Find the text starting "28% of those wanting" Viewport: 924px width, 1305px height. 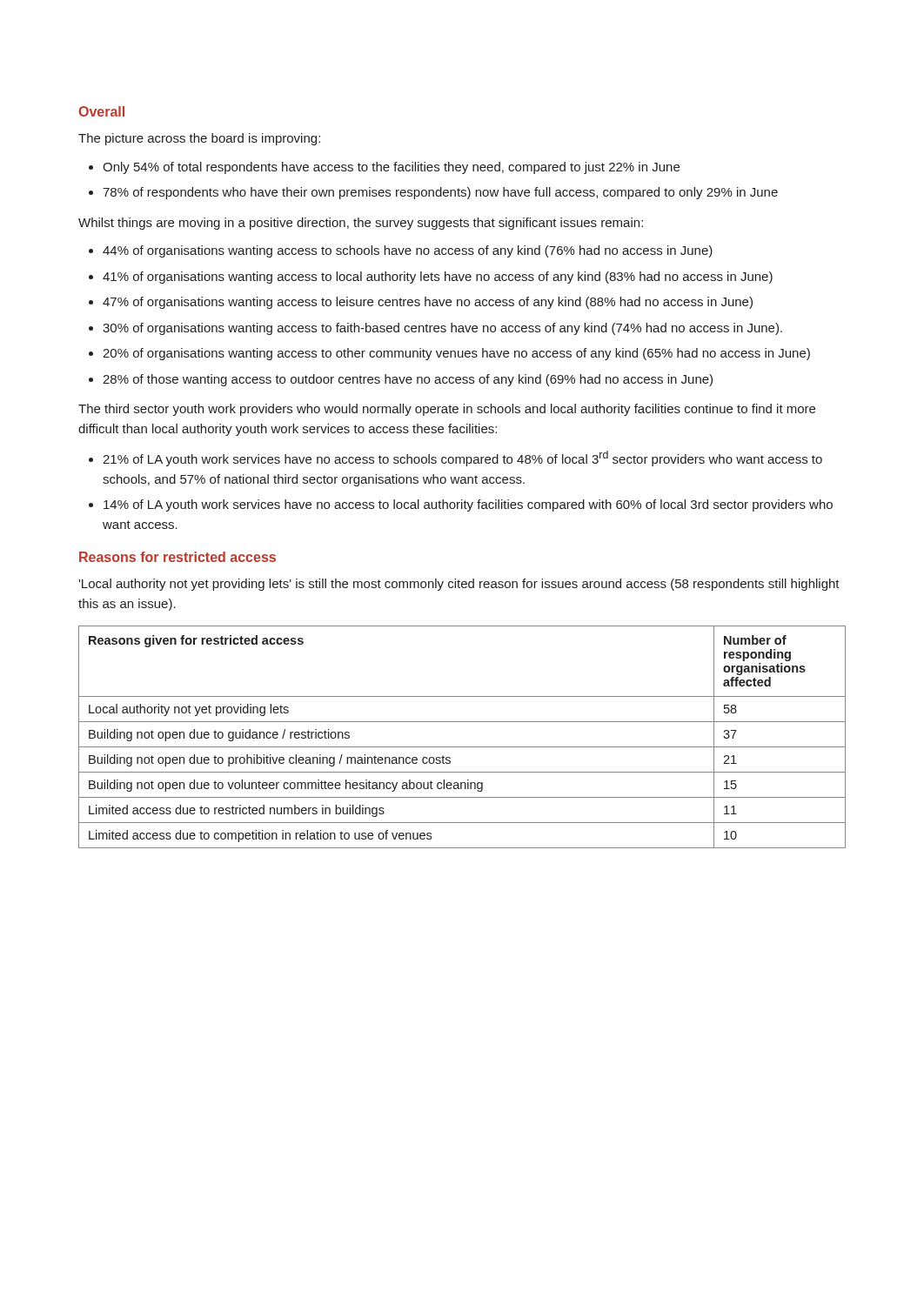(408, 378)
